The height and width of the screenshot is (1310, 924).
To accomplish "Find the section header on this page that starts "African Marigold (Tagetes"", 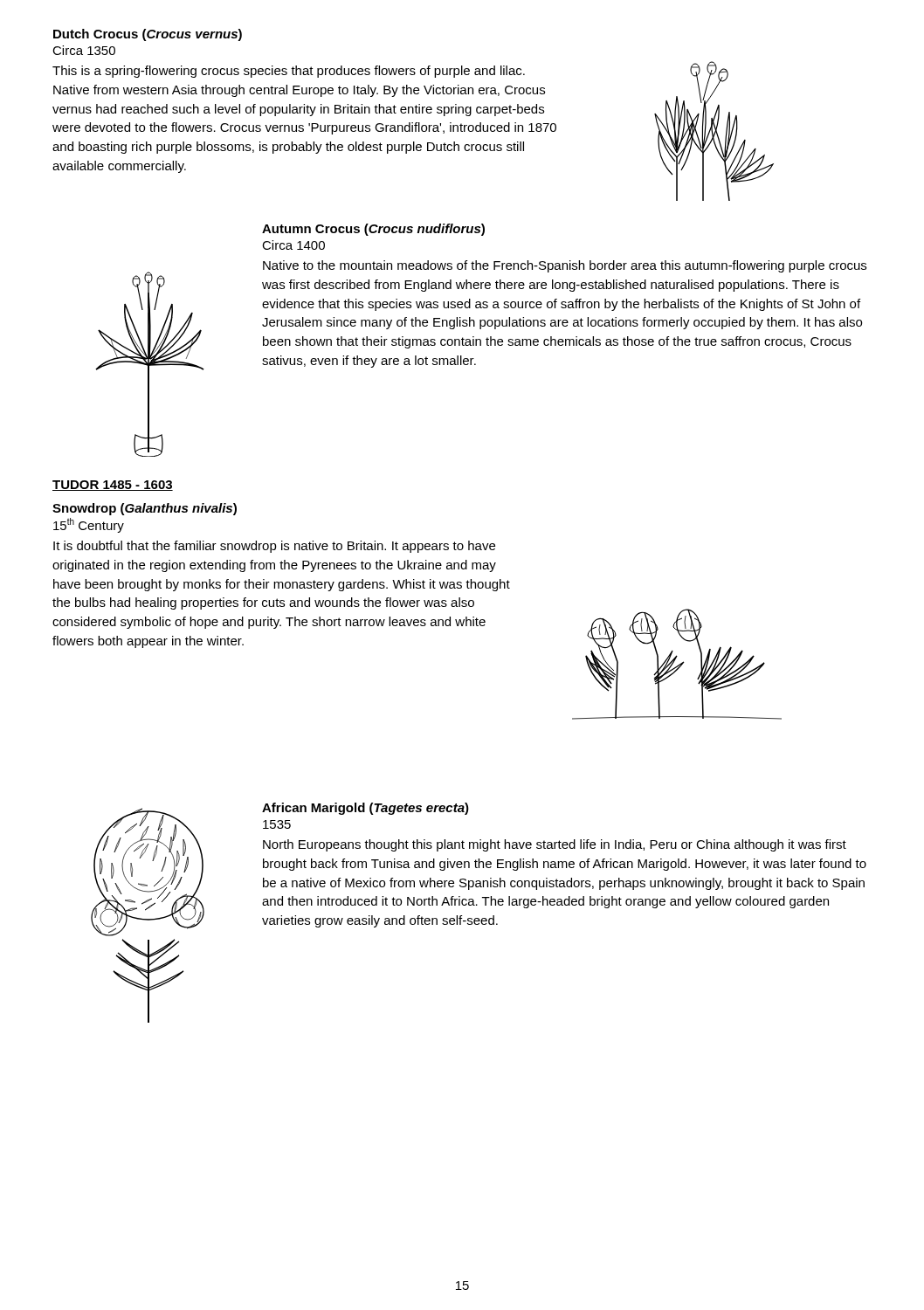I will pyautogui.click(x=366, y=807).
